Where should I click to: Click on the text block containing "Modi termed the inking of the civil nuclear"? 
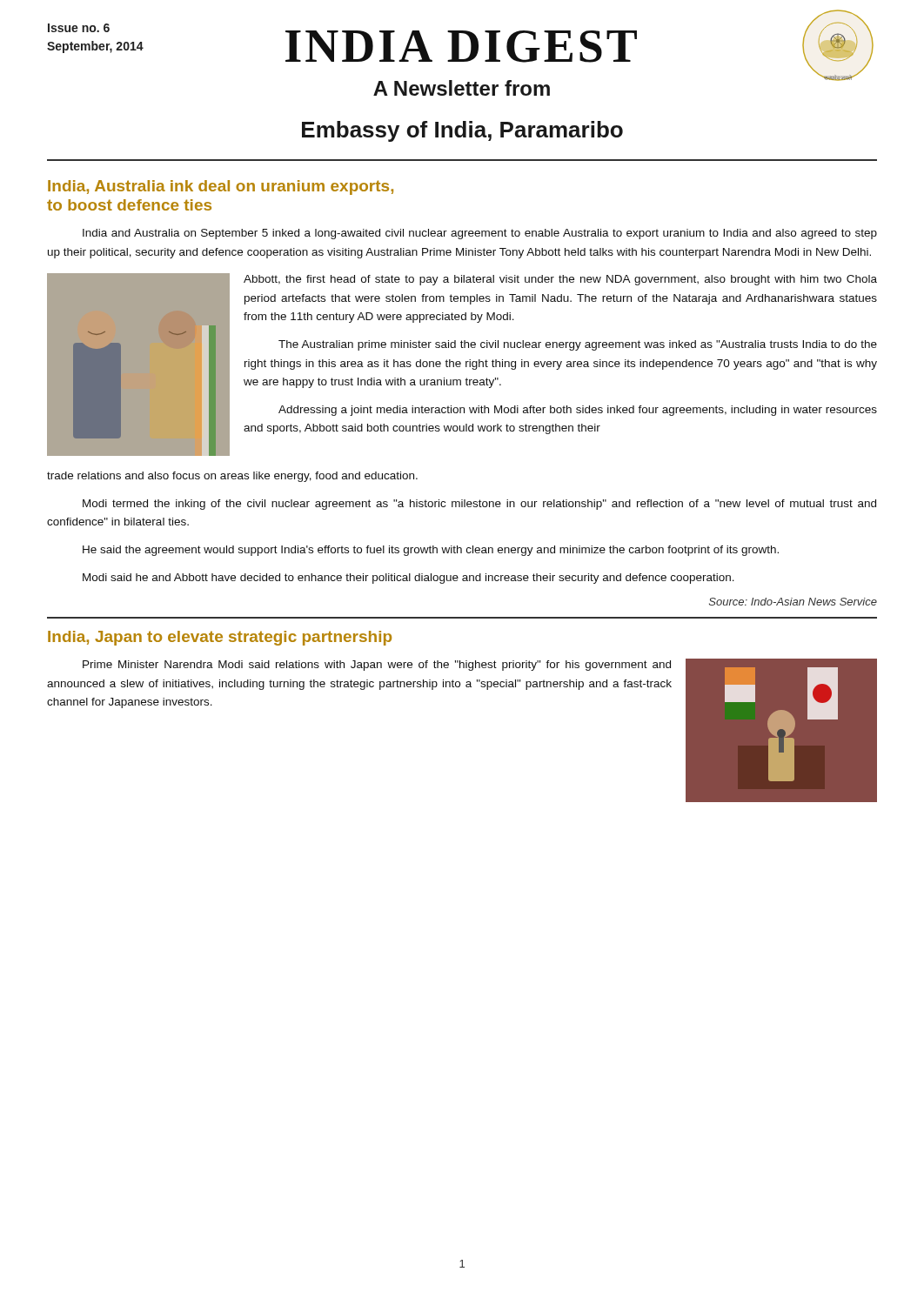[x=462, y=540]
